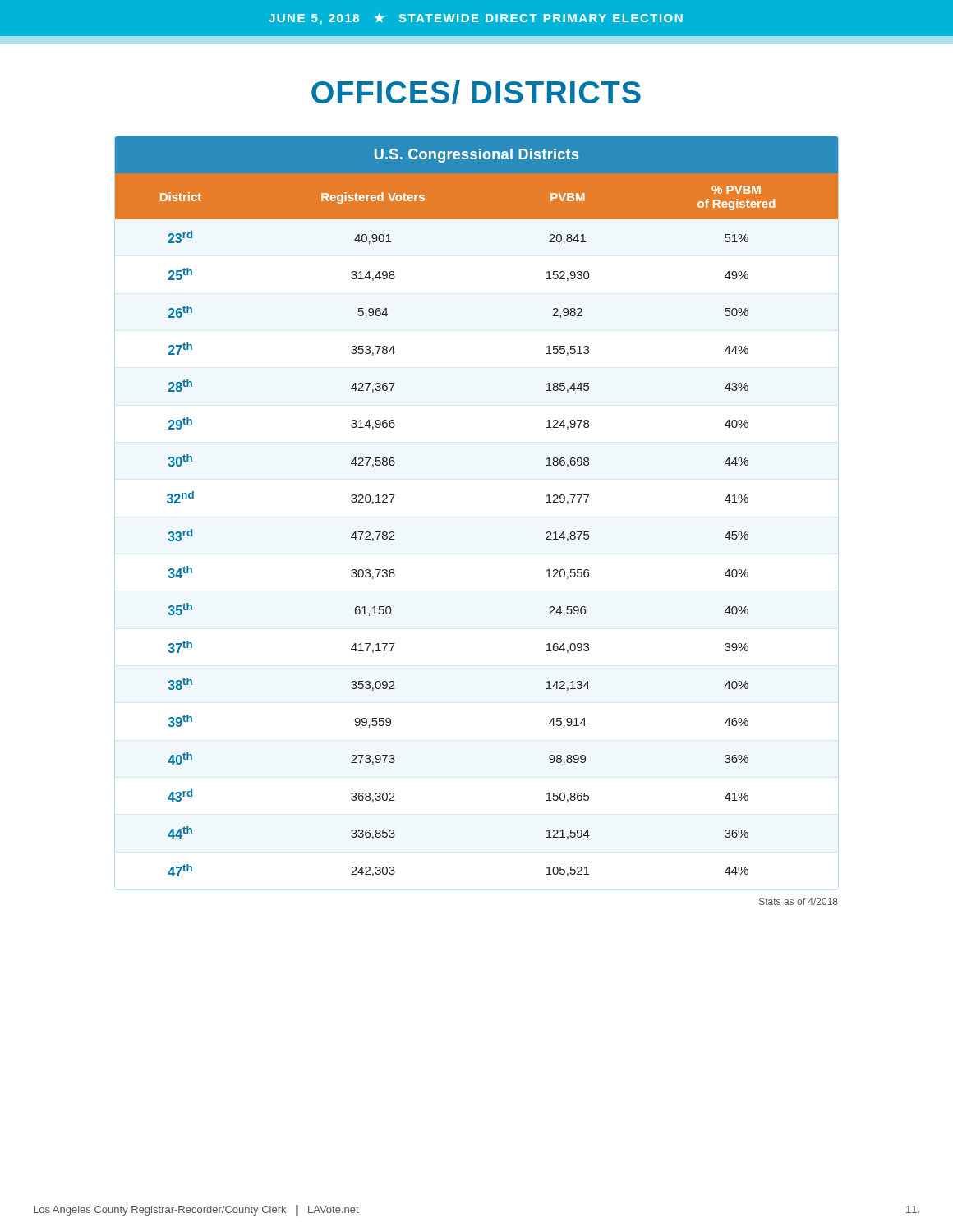Viewport: 953px width, 1232px height.
Task: Find the passage starting "OFFICES/ DISTRICTS"
Action: click(x=476, y=93)
